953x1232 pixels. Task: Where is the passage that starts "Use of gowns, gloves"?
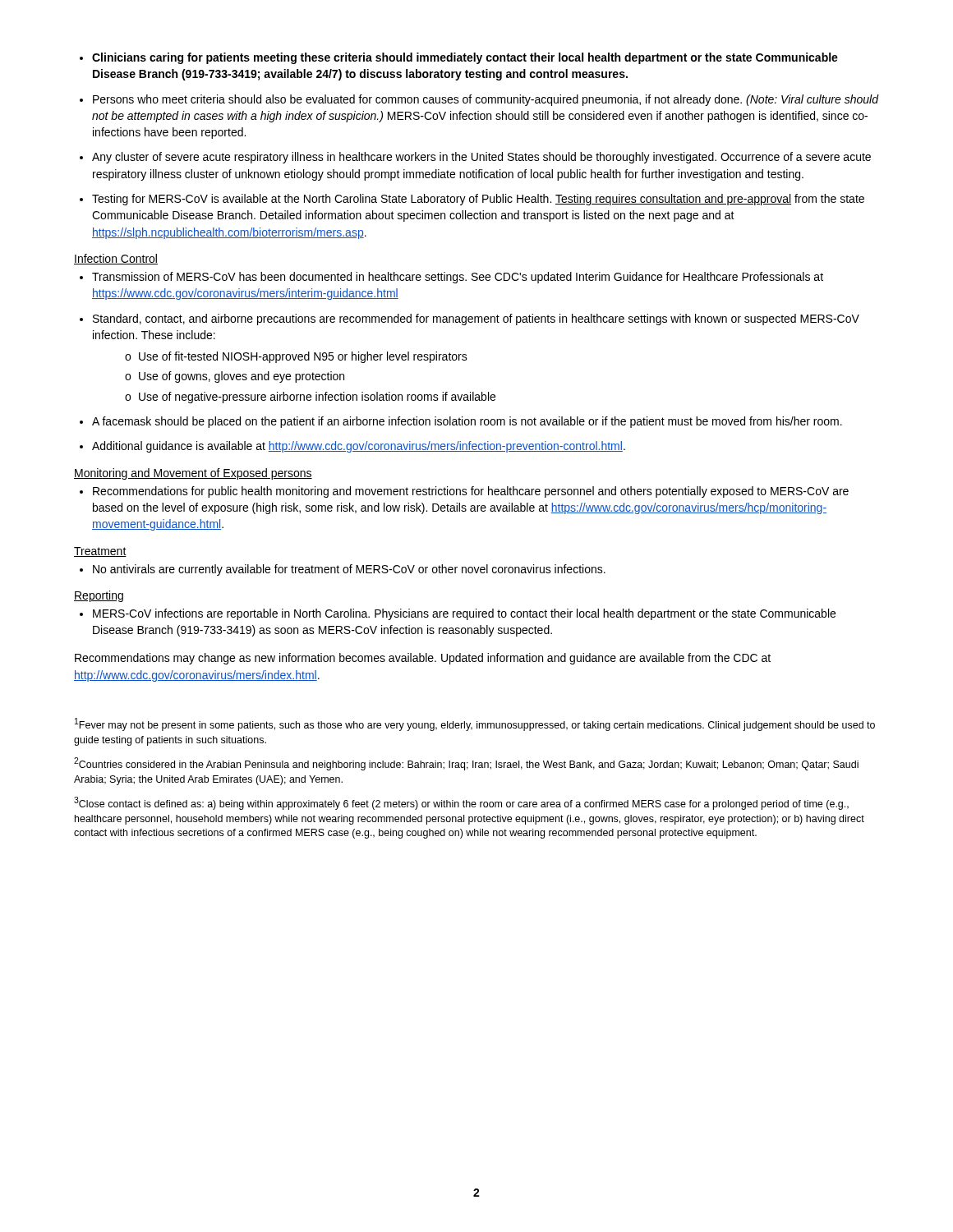[x=242, y=377]
